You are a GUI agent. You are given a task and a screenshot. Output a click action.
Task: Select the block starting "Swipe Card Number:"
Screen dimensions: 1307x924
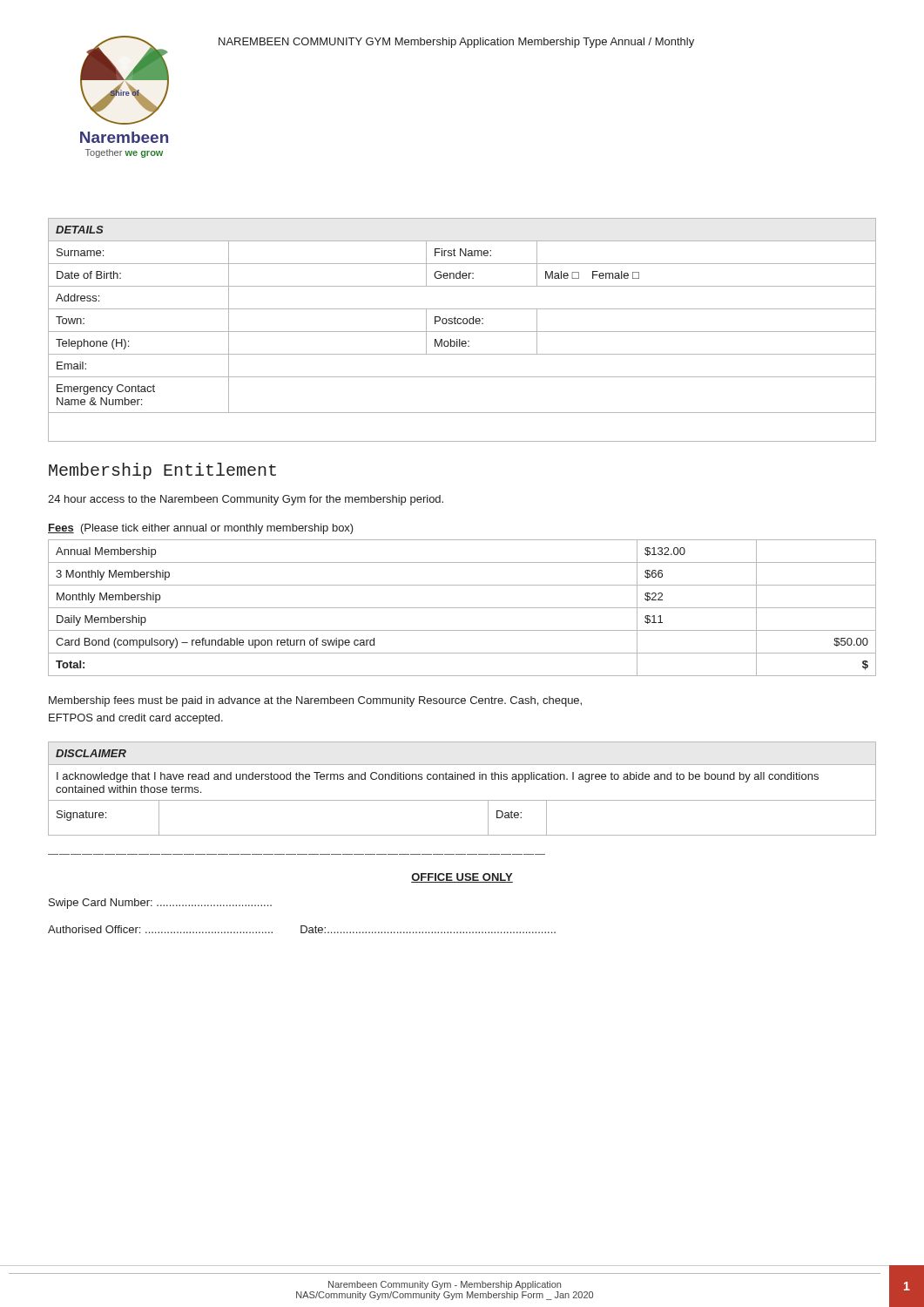[160, 904]
